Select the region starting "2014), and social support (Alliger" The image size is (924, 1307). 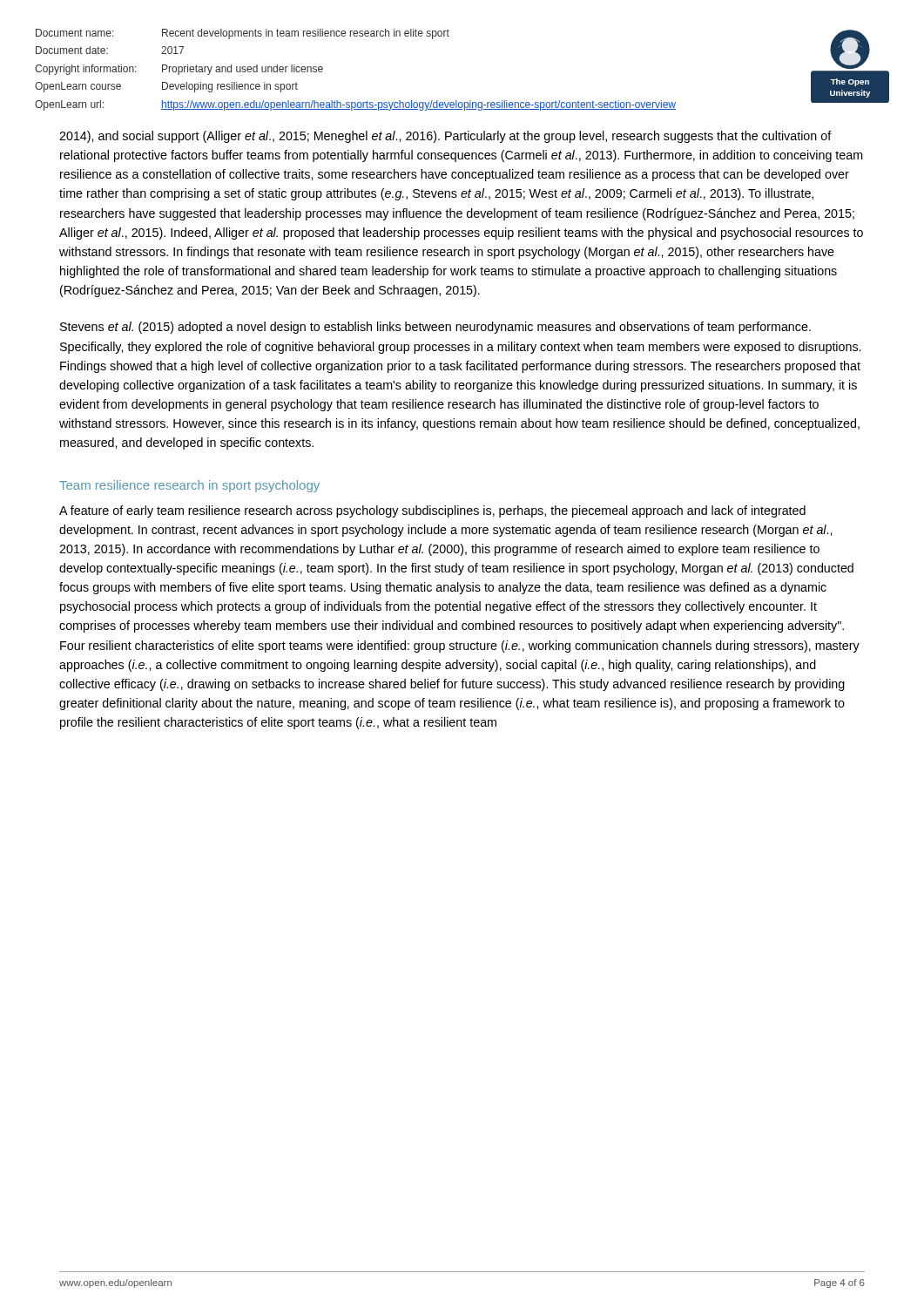461,213
